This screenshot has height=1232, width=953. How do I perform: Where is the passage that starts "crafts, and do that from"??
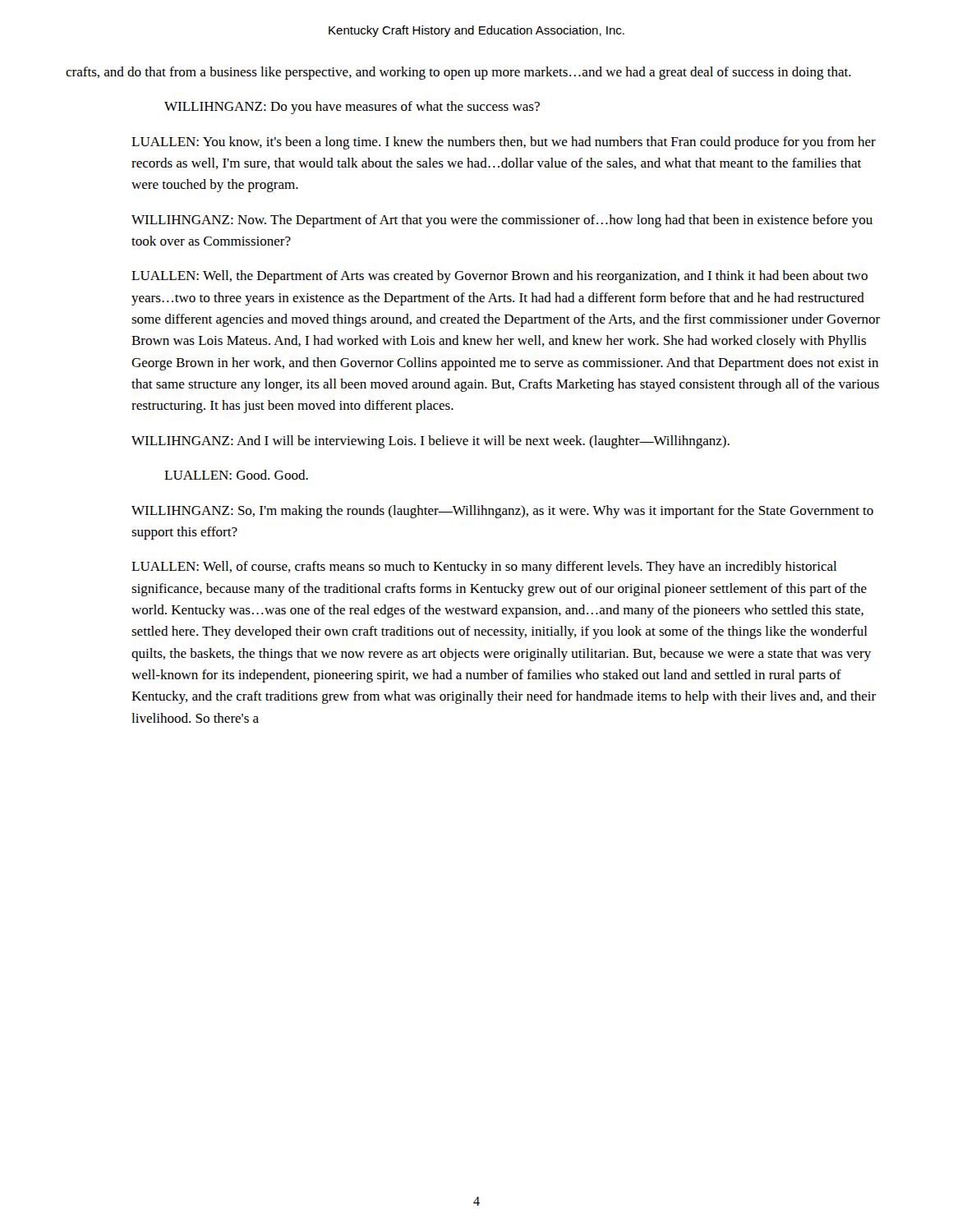(459, 72)
